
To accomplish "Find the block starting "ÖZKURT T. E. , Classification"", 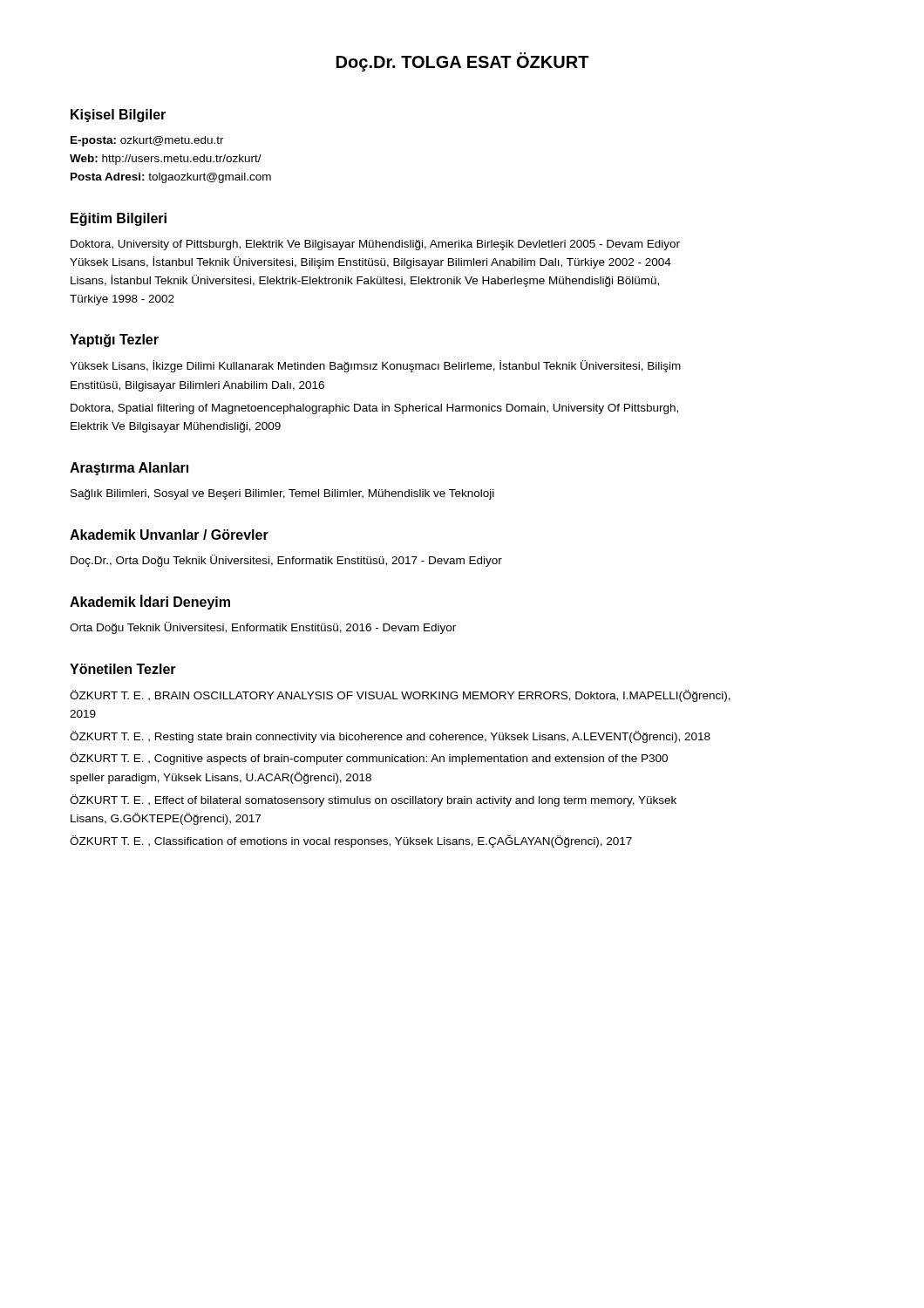I will [x=462, y=841].
